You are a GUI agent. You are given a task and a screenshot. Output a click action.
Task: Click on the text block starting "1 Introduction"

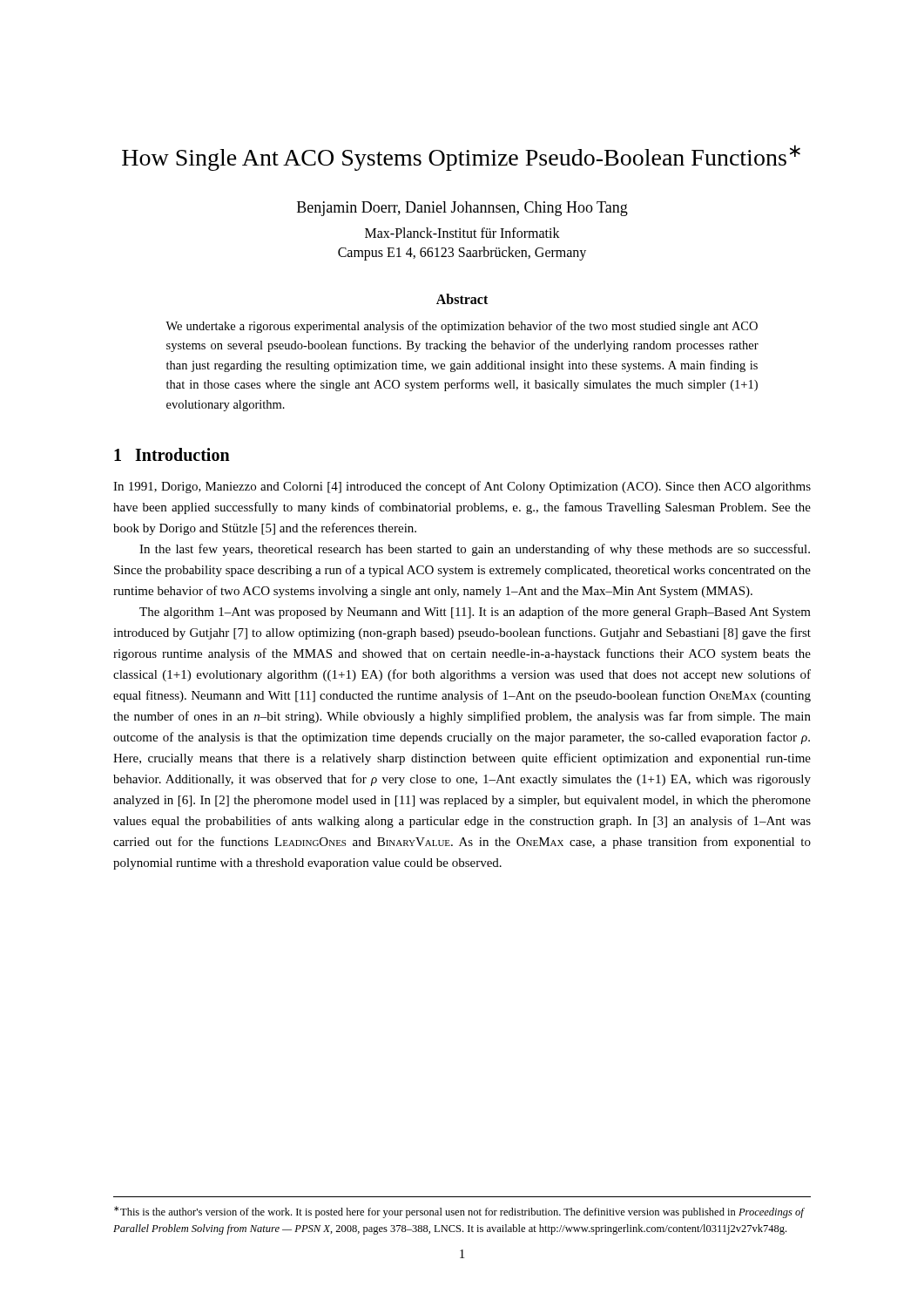coord(171,455)
